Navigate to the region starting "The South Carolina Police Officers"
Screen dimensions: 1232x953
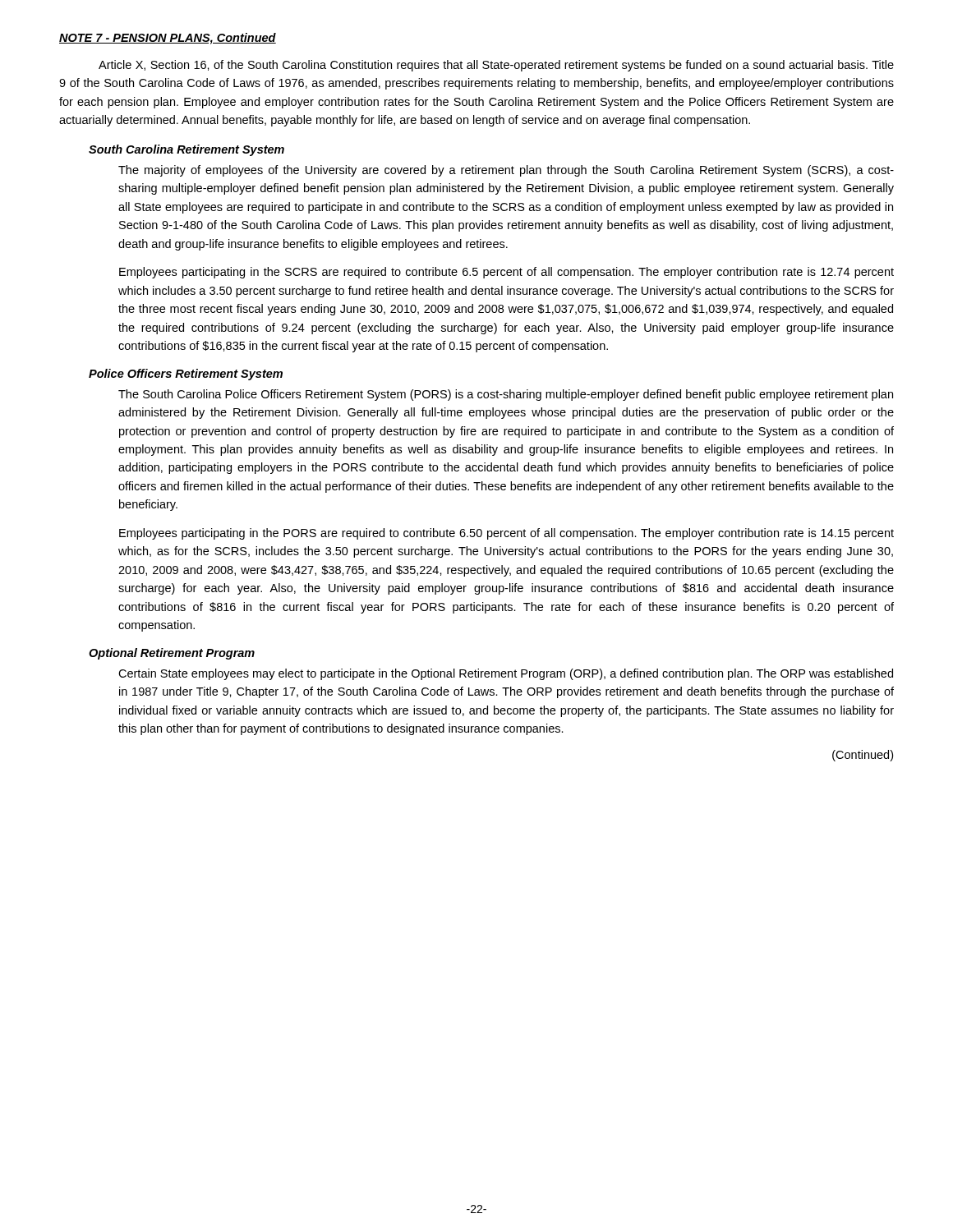(x=506, y=449)
